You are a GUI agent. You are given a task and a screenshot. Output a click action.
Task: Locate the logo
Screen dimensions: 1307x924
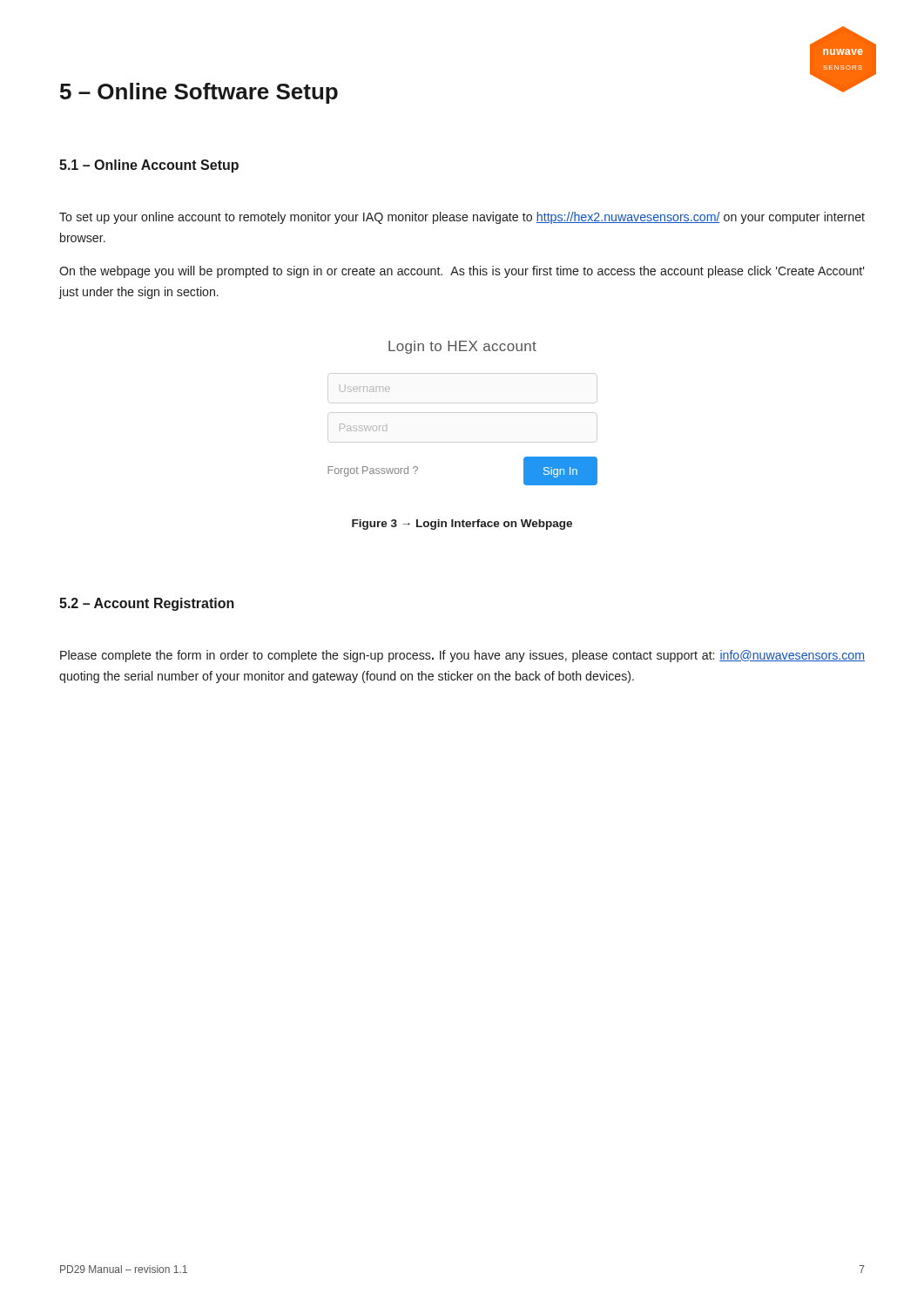pyautogui.click(x=843, y=59)
